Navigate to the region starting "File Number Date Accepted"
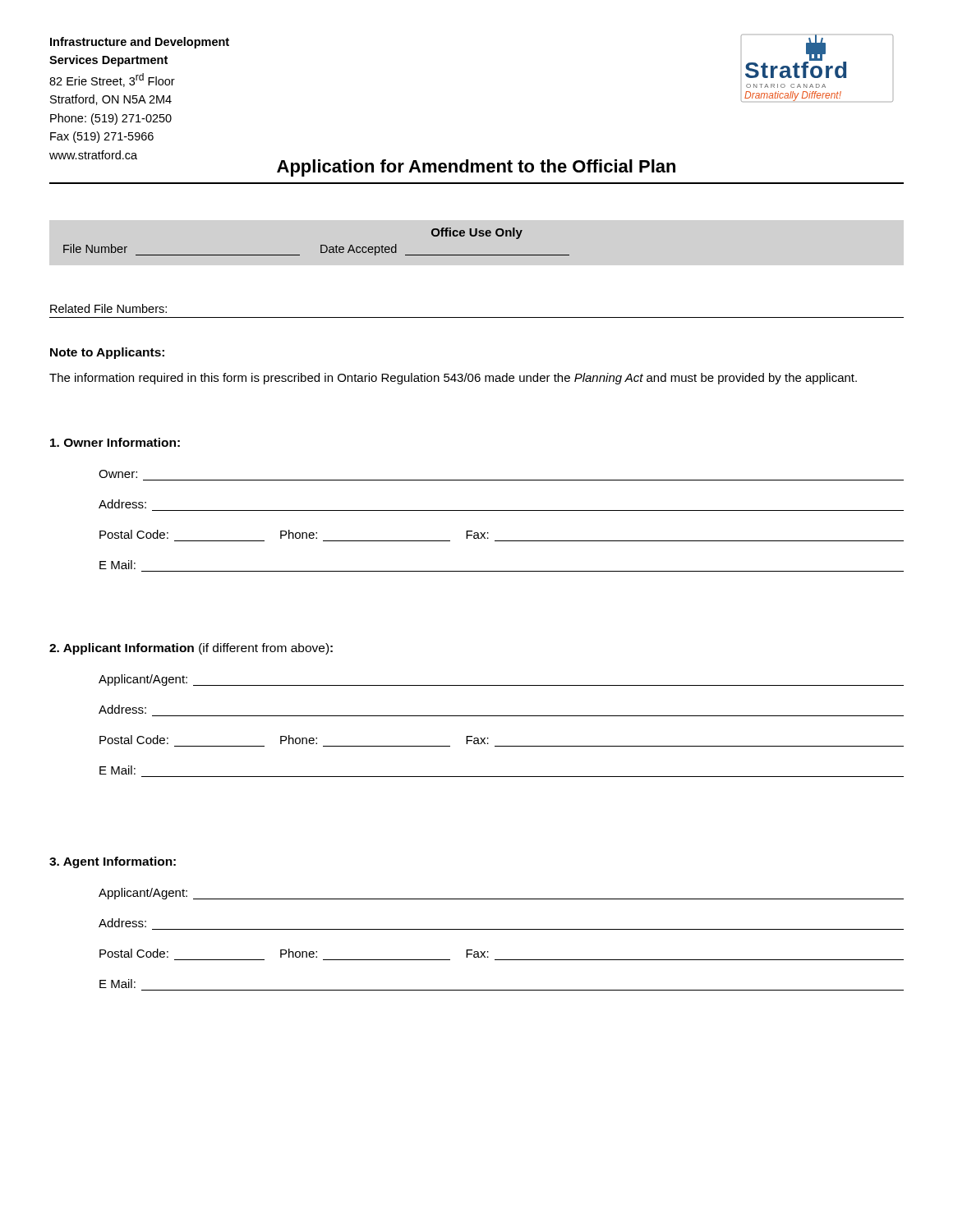Screen dimensions: 1232x953 [x=316, y=248]
